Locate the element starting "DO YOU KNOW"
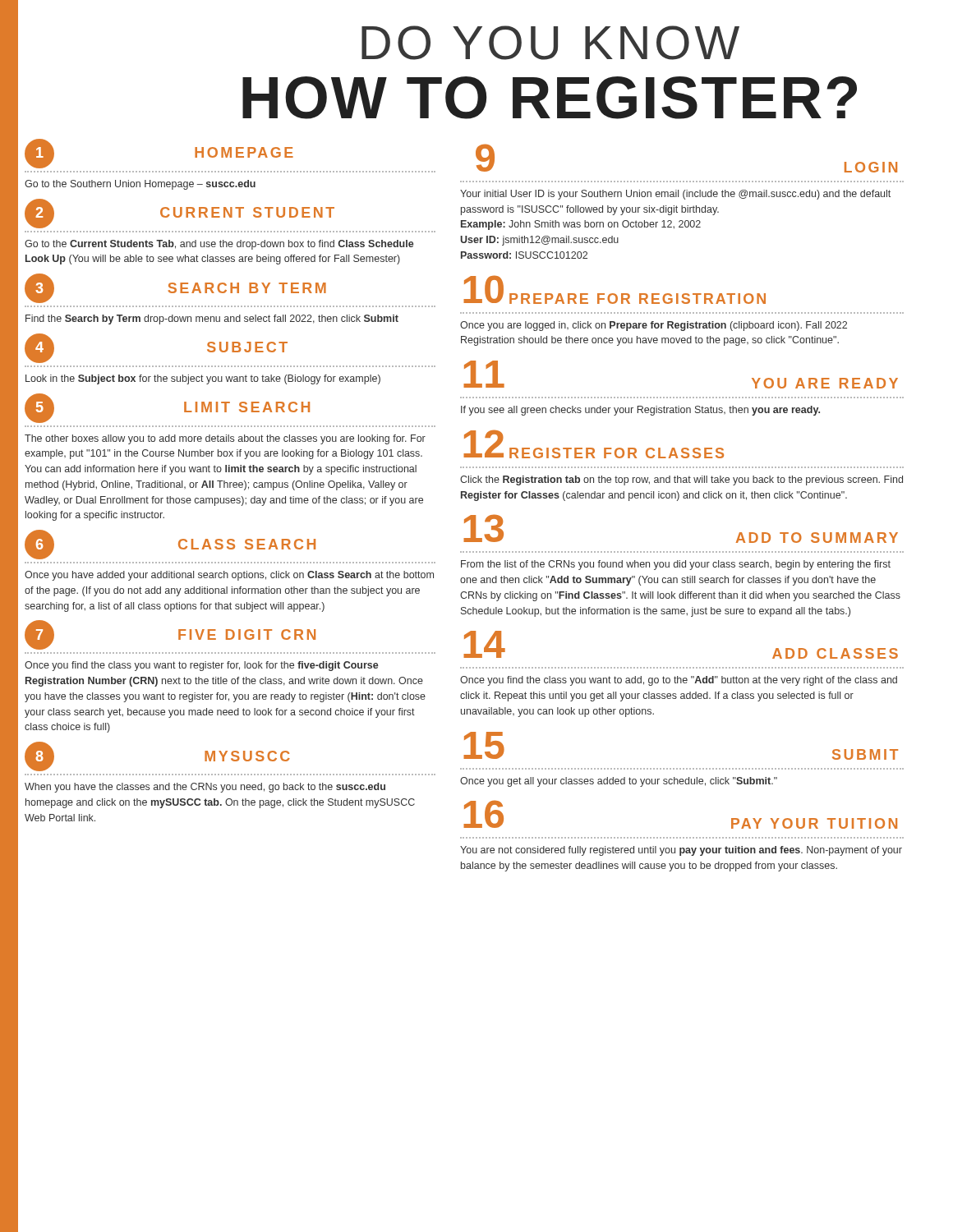Image resolution: width=953 pixels, height=1232 pixels. point(550,73)
